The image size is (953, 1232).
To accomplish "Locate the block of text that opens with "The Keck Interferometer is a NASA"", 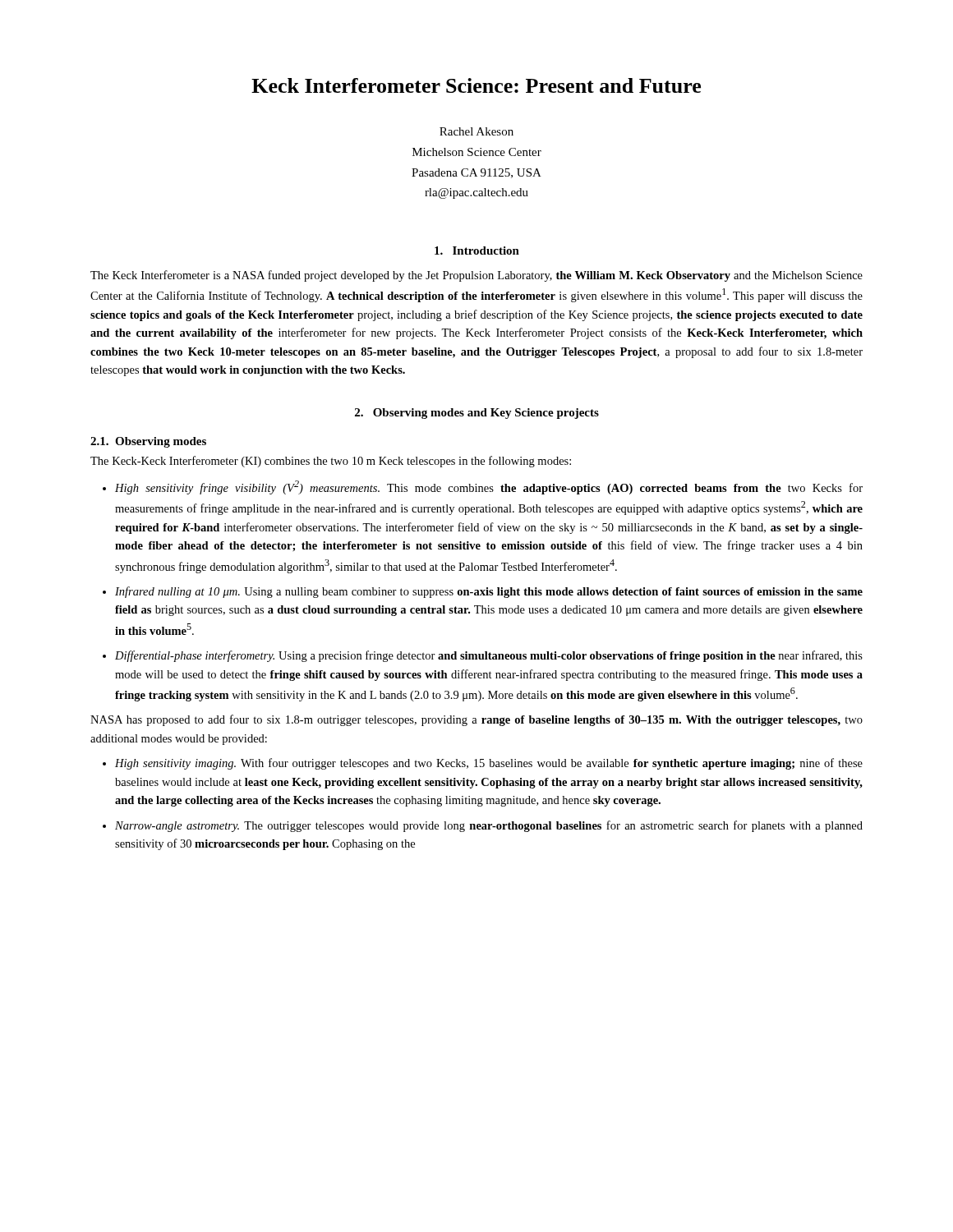I will point(476,322).
